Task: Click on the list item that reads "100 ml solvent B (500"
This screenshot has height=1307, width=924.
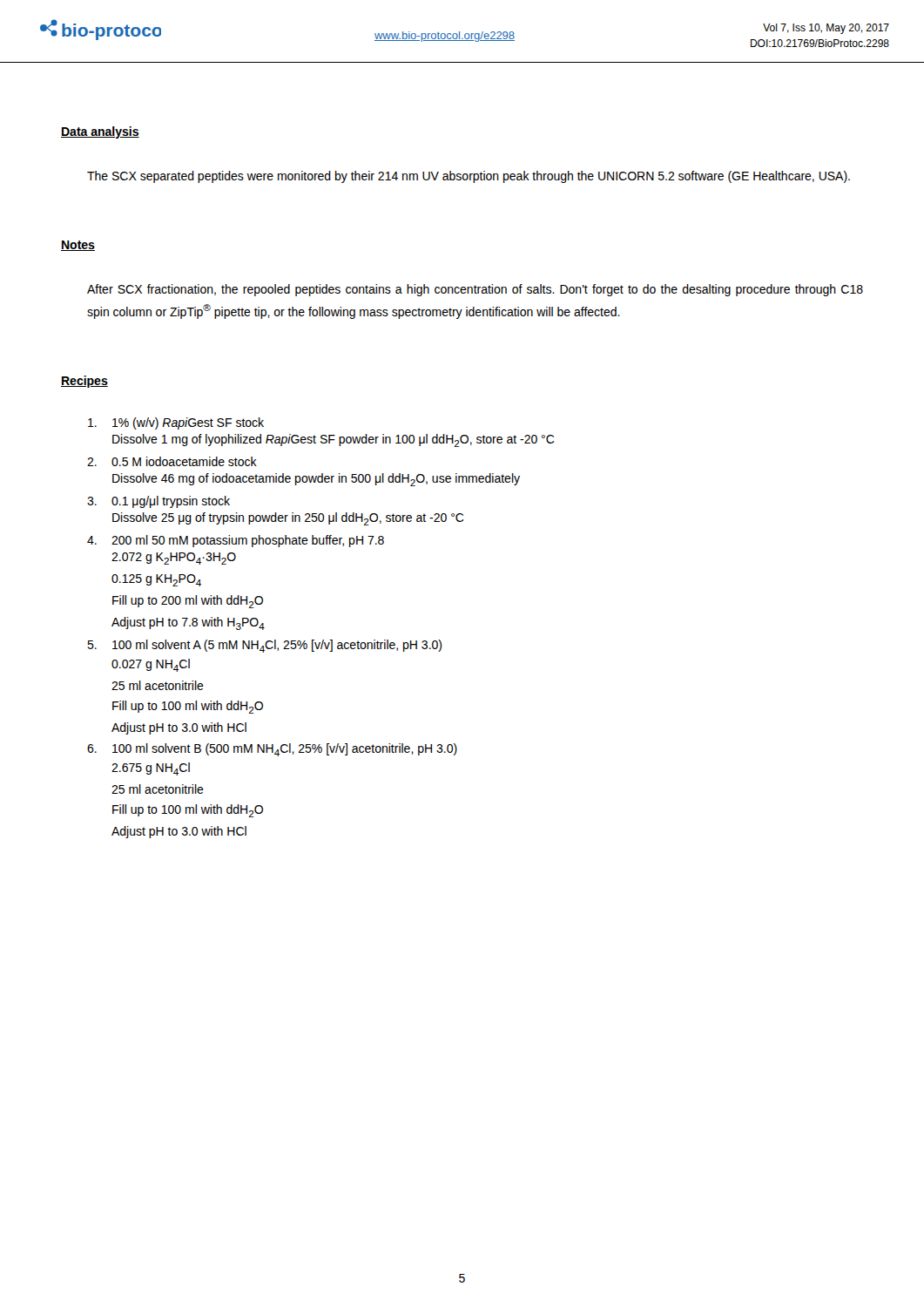Action: tap(285, 750)
